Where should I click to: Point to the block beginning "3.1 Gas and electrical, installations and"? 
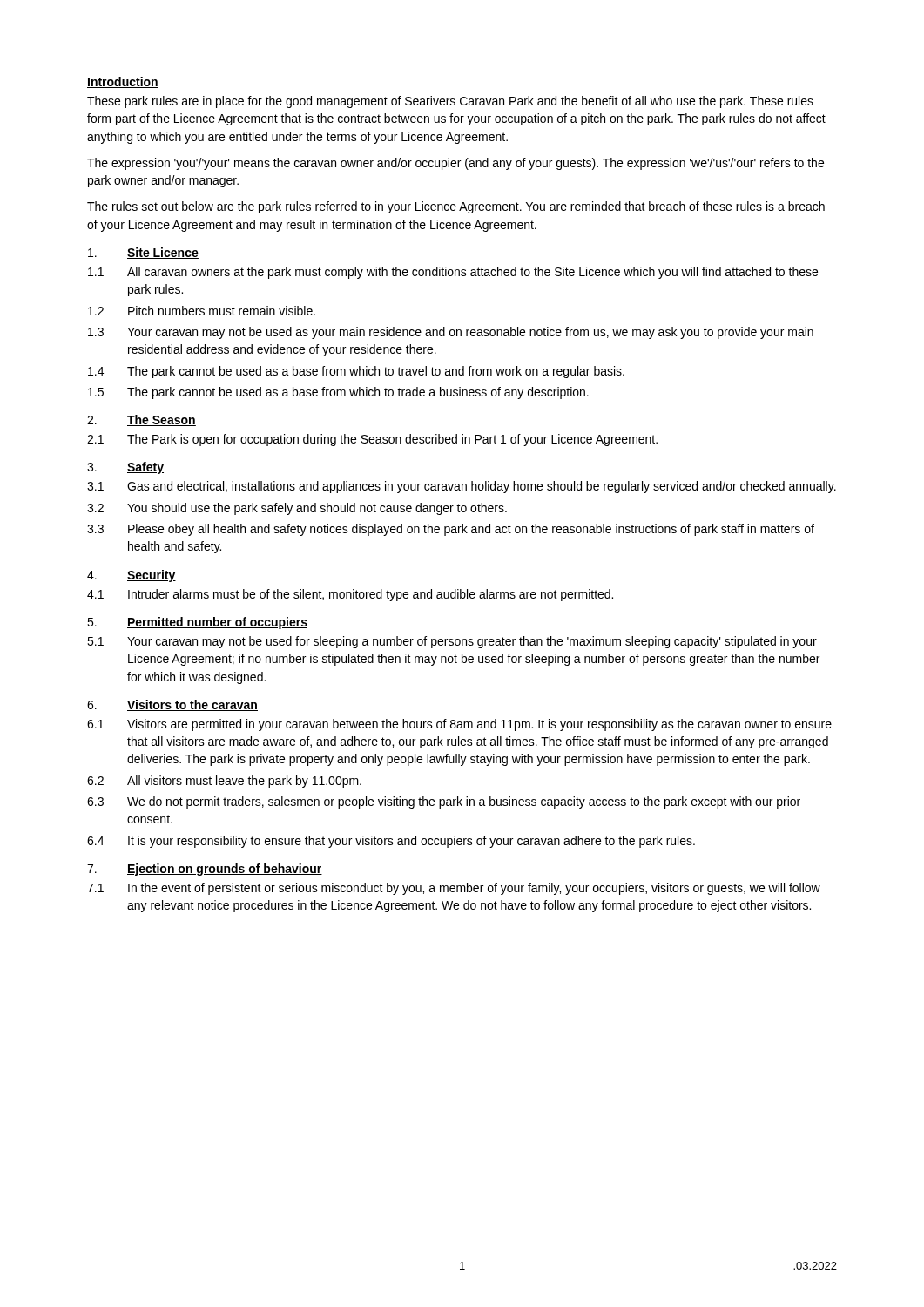coord(462,487)
